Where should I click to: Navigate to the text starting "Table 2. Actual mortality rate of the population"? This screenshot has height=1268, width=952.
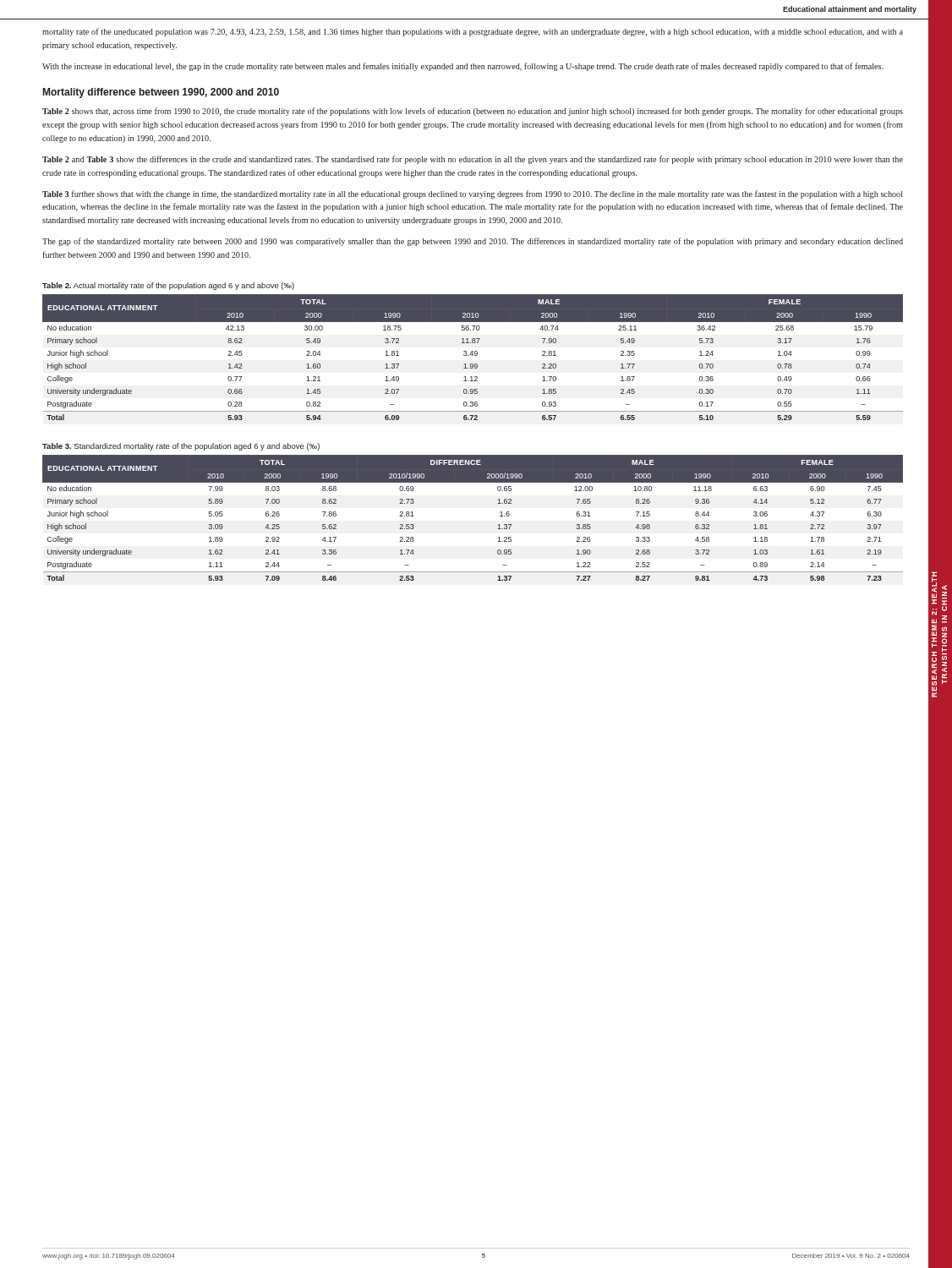(x=168, y=285)
